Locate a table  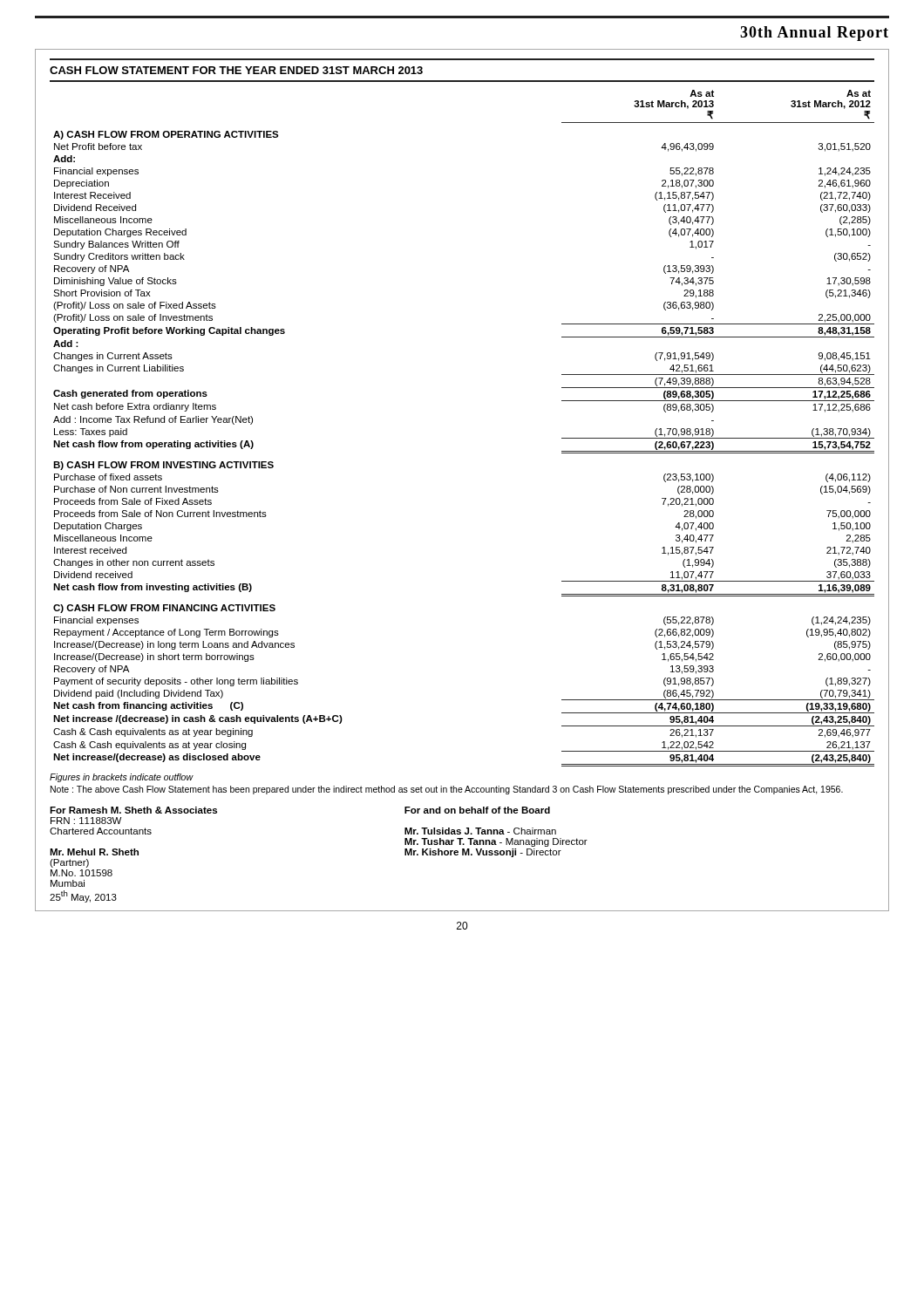tap(462, 427)
